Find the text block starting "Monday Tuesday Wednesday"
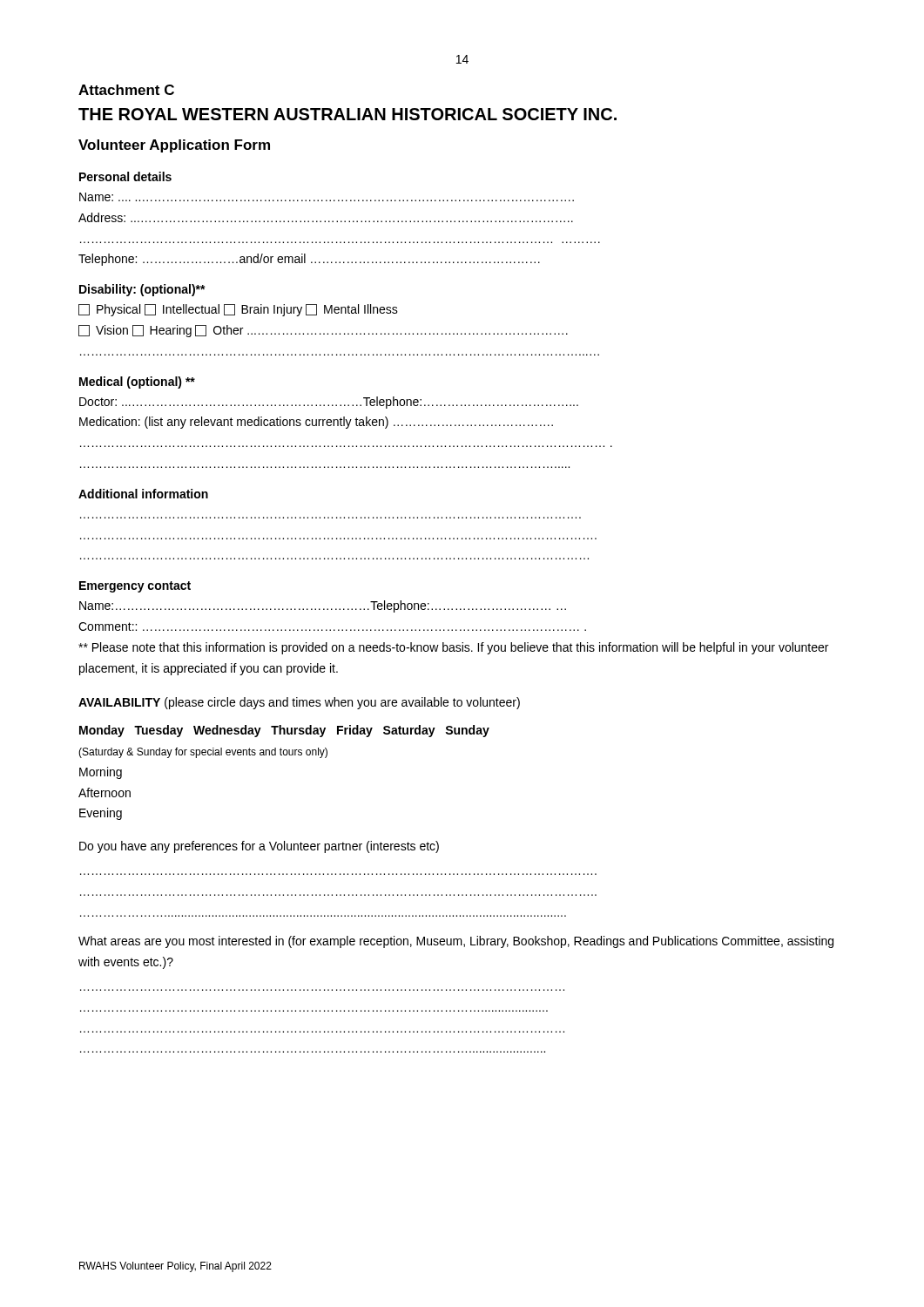Image resolution: width=924 pixels, height=1307 pixels. (x=284, y=731)
